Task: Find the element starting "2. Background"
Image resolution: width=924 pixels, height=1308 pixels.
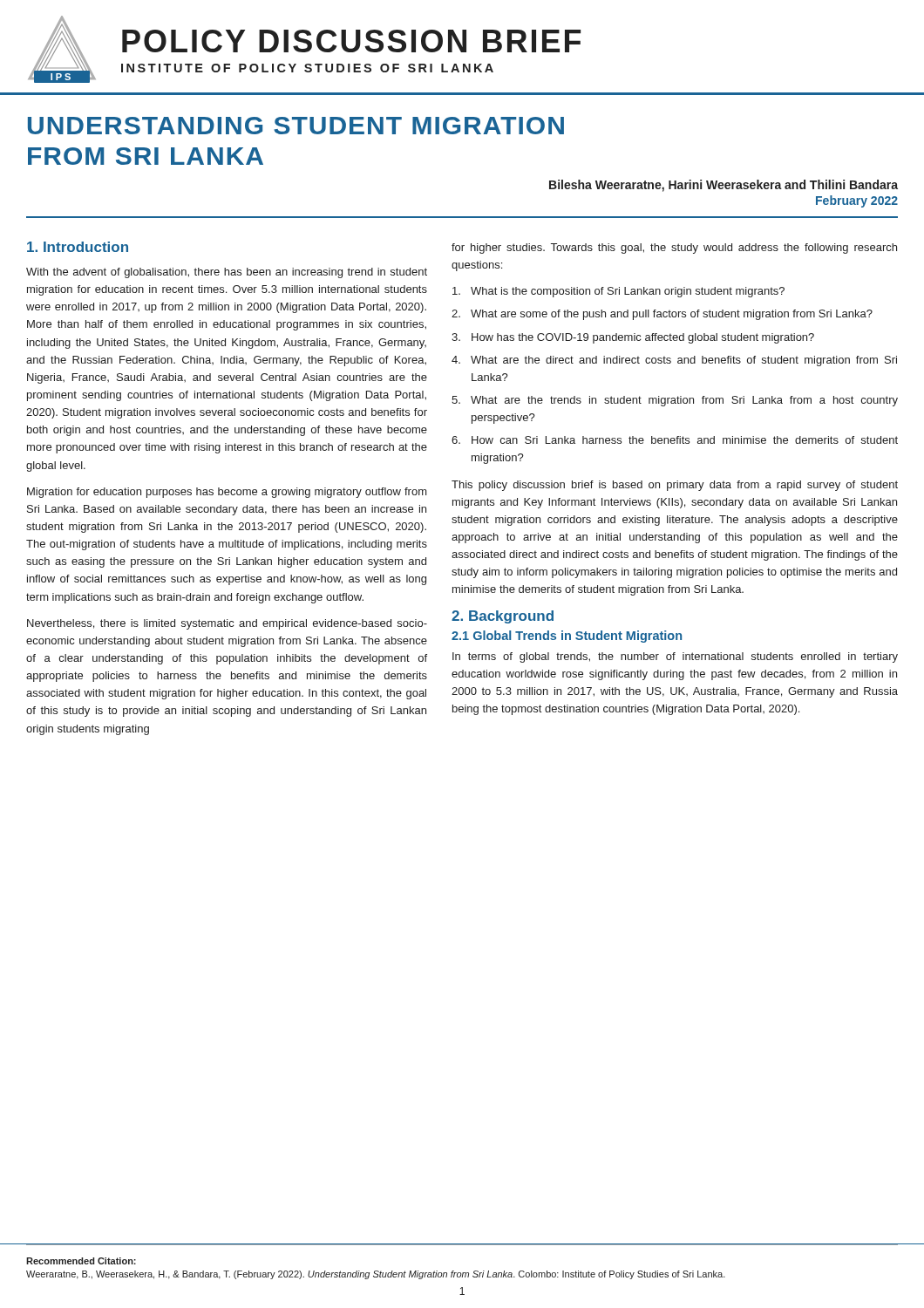Action: click(x=503, y=616)
